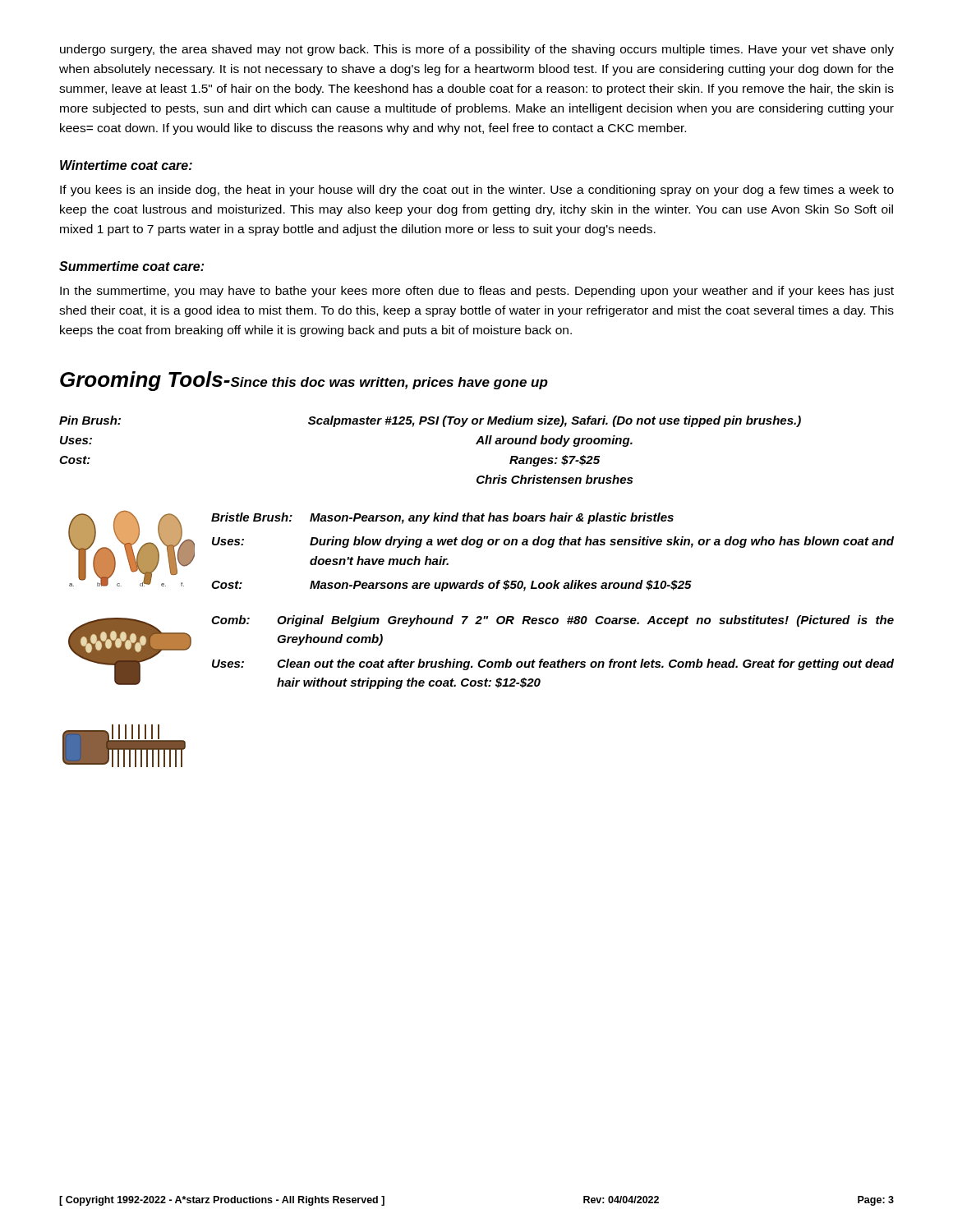Locate the block of text that opens with "undergo surgery, the area"
The image size is (953, 1232).
point(476,89)
